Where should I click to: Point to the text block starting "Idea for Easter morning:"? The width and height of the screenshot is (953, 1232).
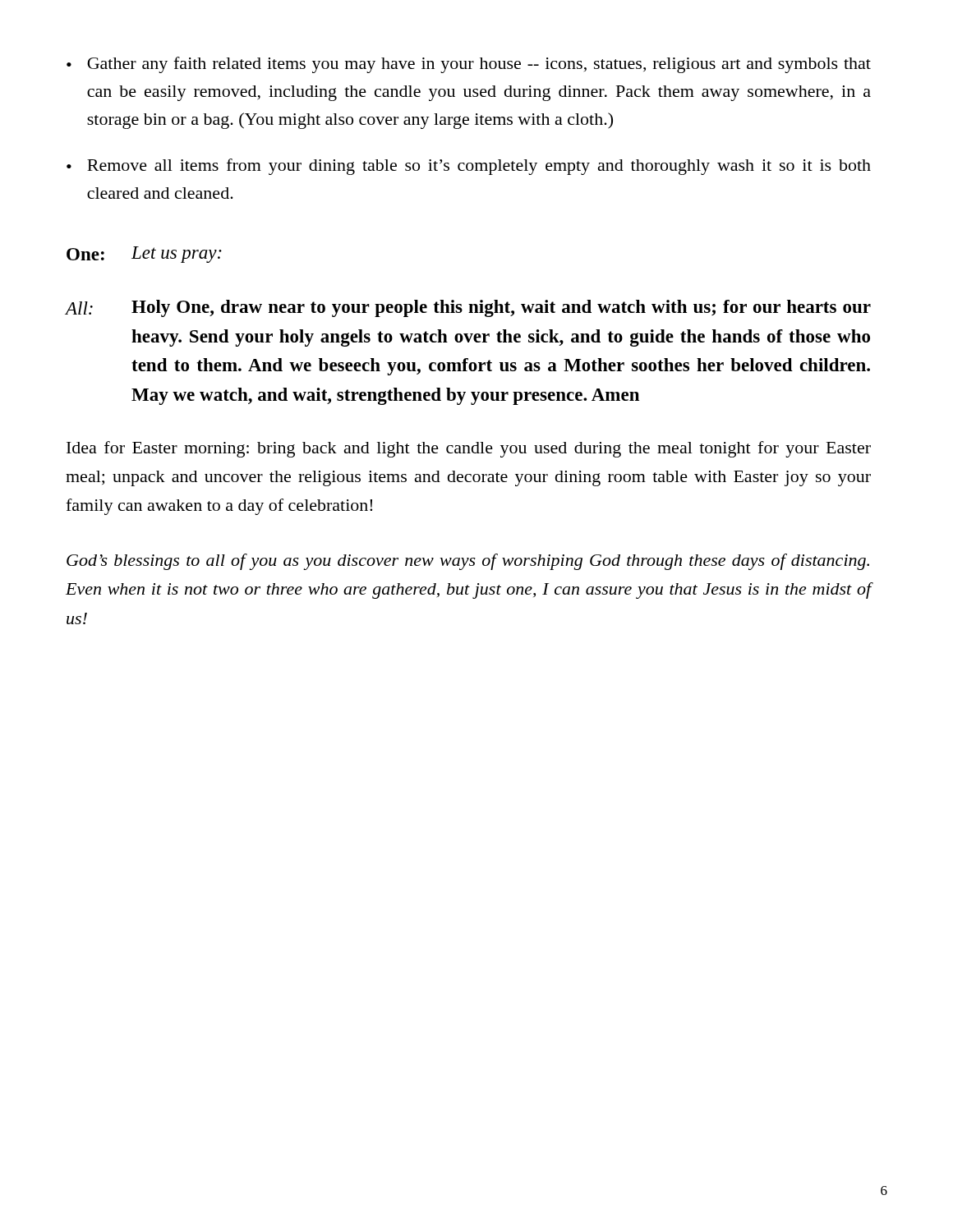(x=468, y=476)
